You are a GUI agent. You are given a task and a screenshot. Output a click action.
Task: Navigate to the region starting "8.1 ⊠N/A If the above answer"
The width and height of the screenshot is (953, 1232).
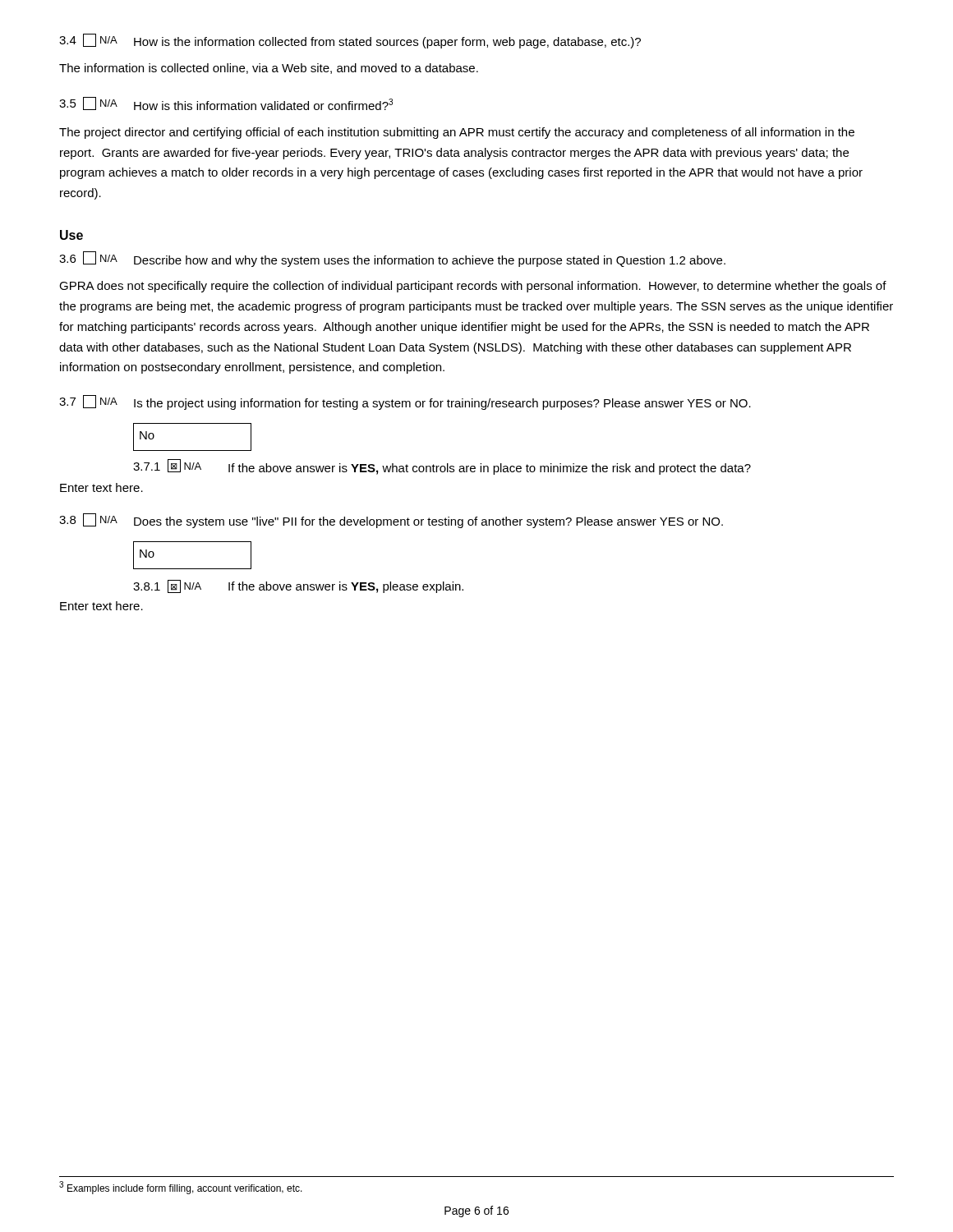pyautogui.click(x=298, y=586)
